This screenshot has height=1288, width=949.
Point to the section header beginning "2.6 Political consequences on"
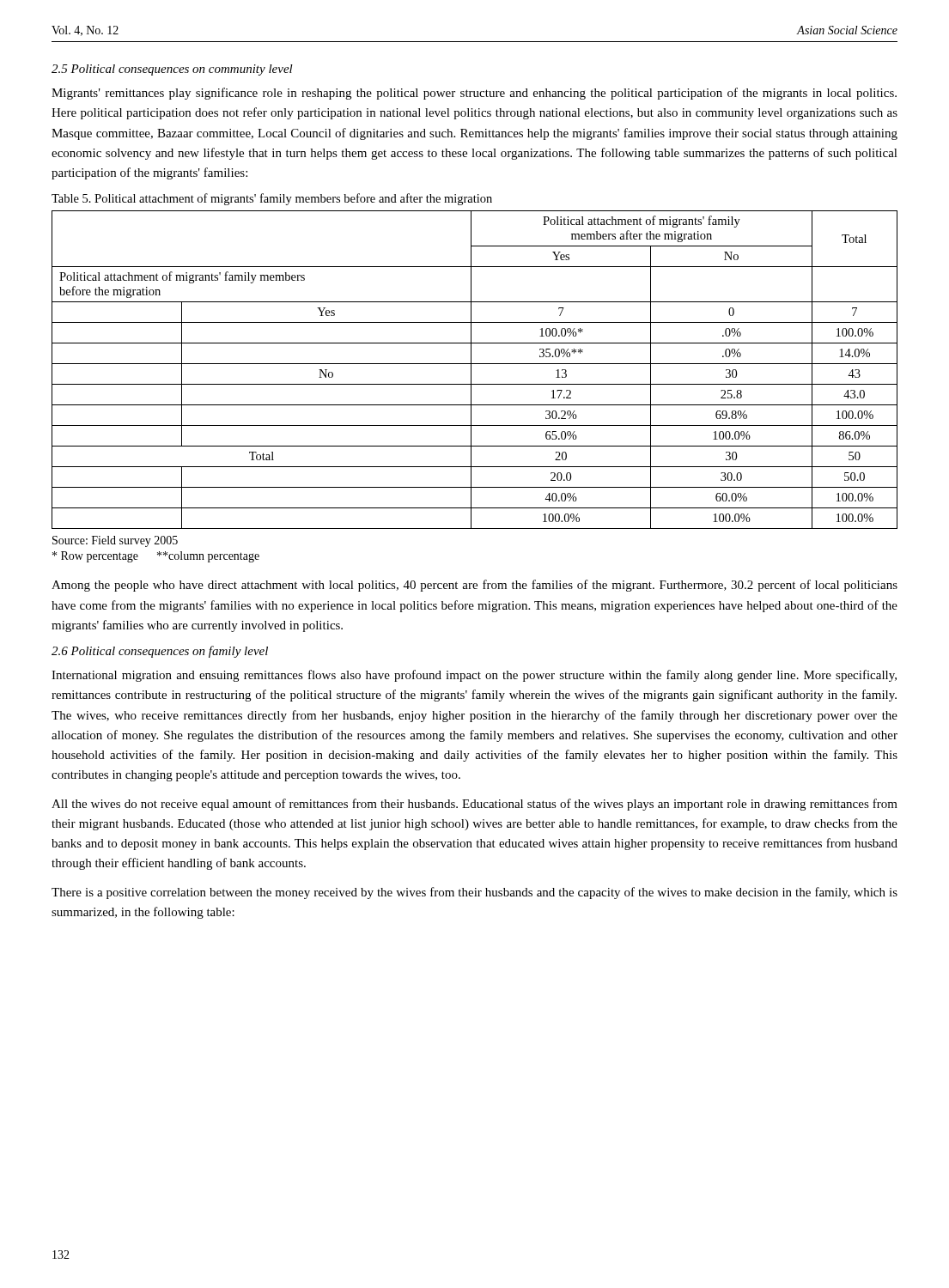click(160, 651)
